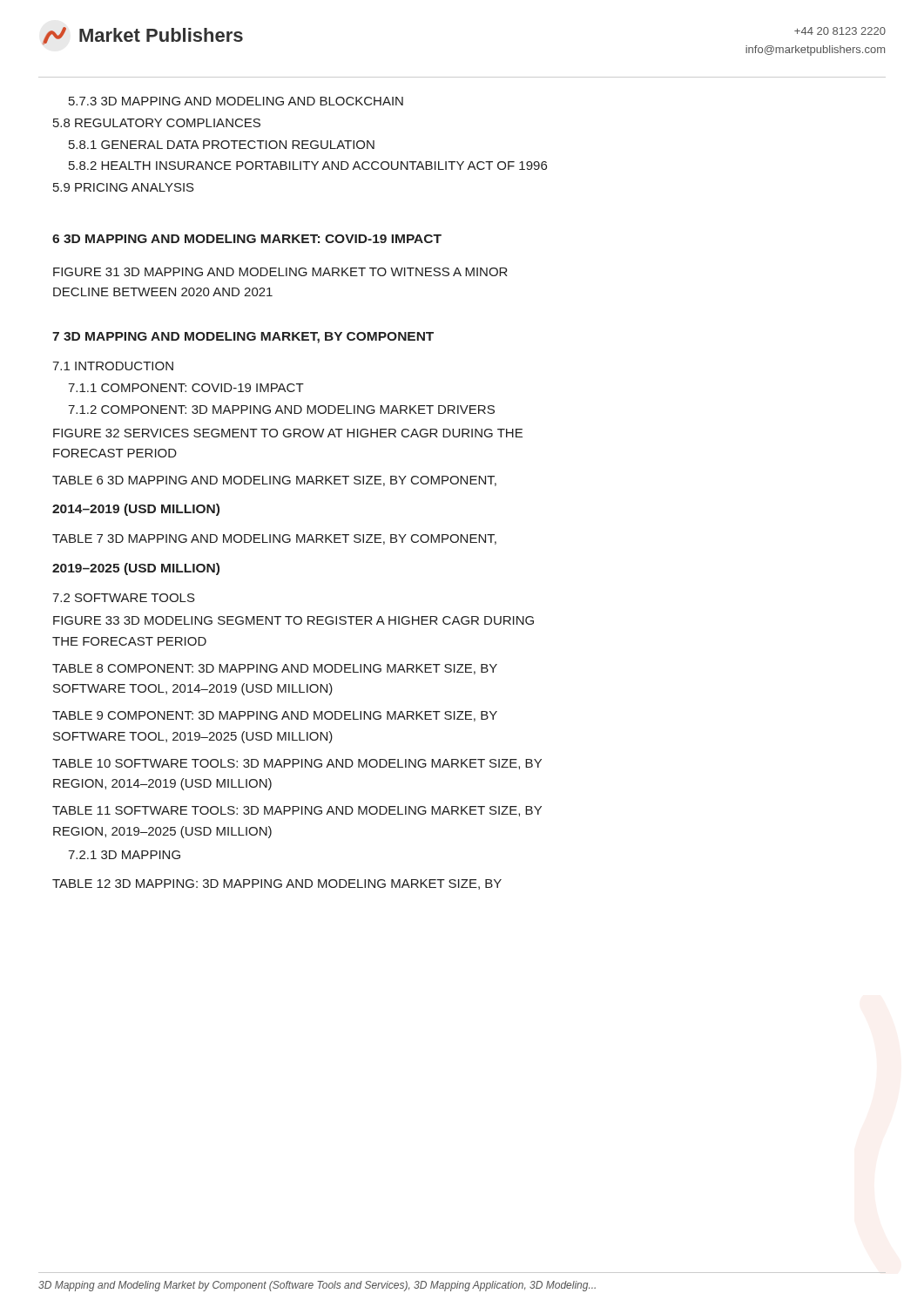This screenshot has width=924, height=1307.
Task: Click the passage that begins "TABLE 12 3D MAPPING: 3D"
Action: [x=277, y=883]
